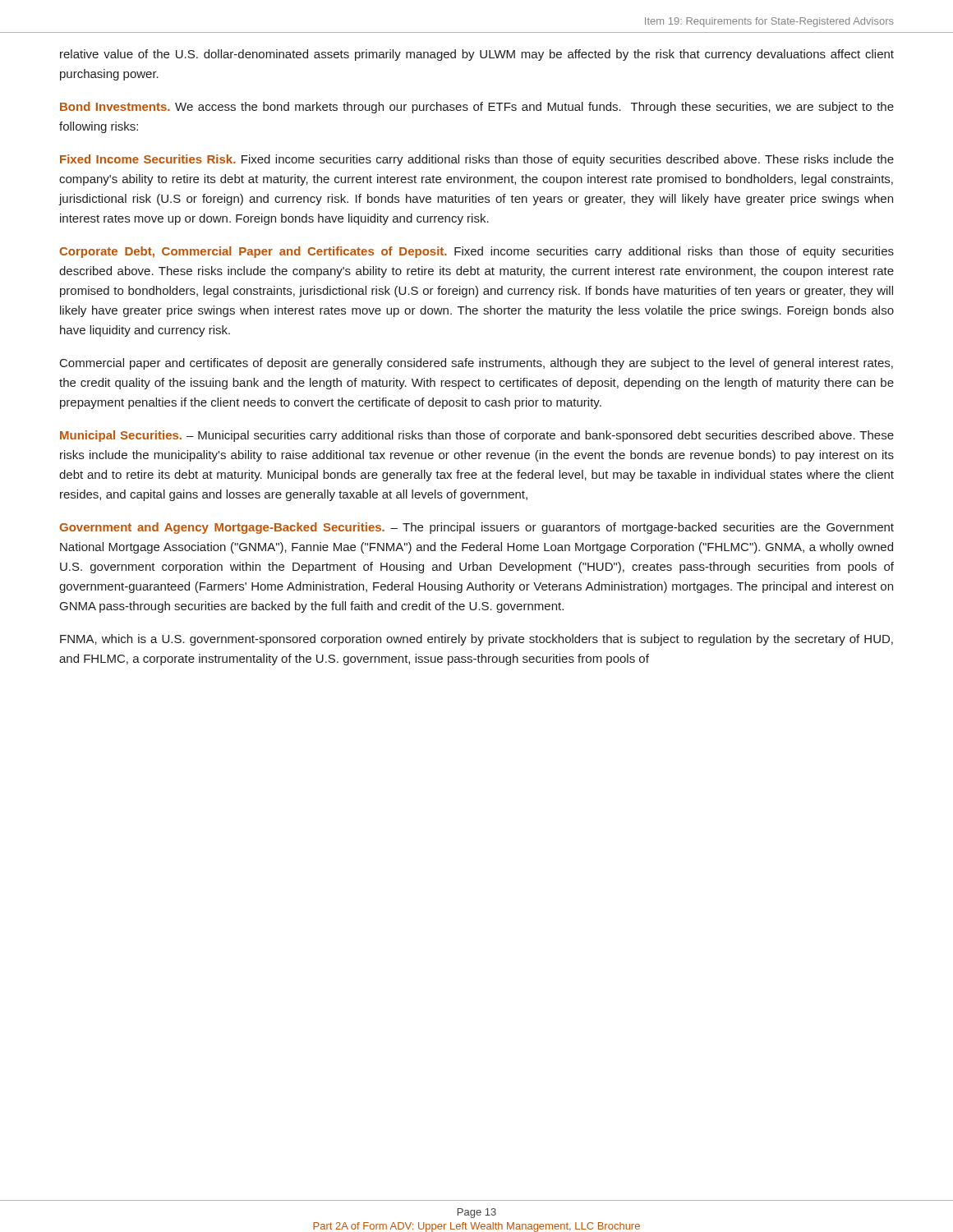Locate the block of text that opens with "Municipal Securities. –"
953x1232 pixels.
coord(476,464)
